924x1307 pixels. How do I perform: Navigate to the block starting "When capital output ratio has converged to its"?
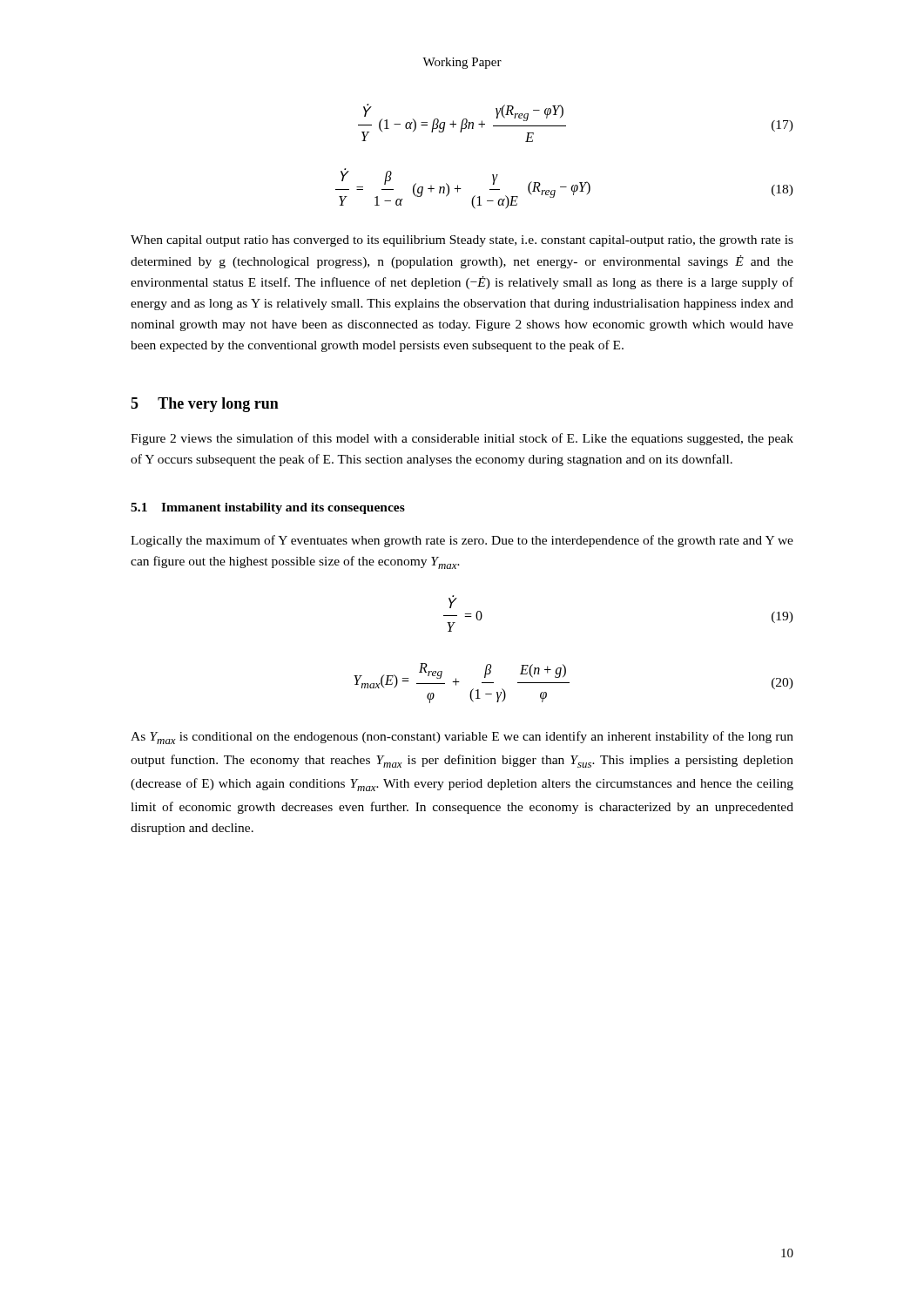tap(462, 292)
